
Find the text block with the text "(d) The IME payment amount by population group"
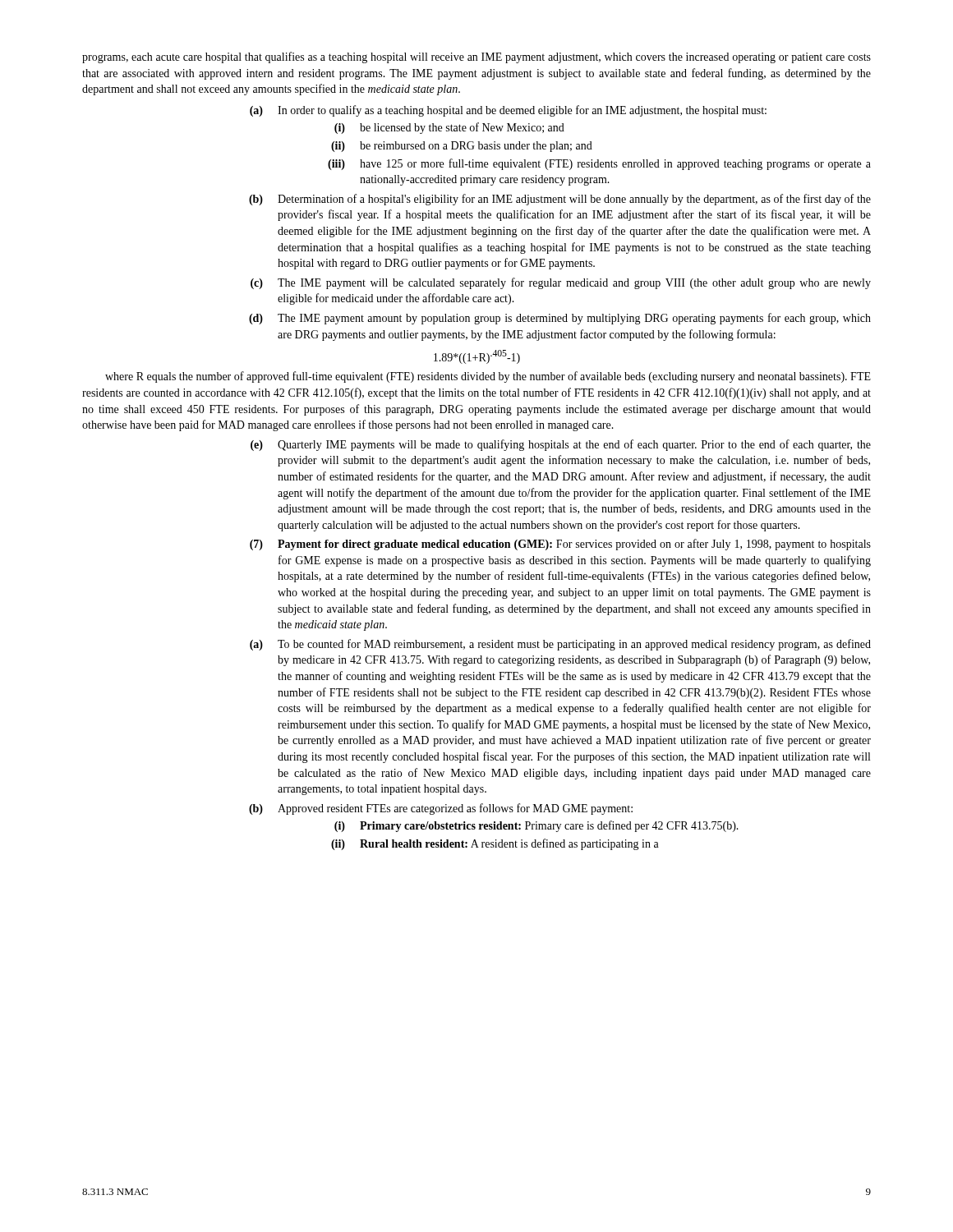(x=476, y=326)
